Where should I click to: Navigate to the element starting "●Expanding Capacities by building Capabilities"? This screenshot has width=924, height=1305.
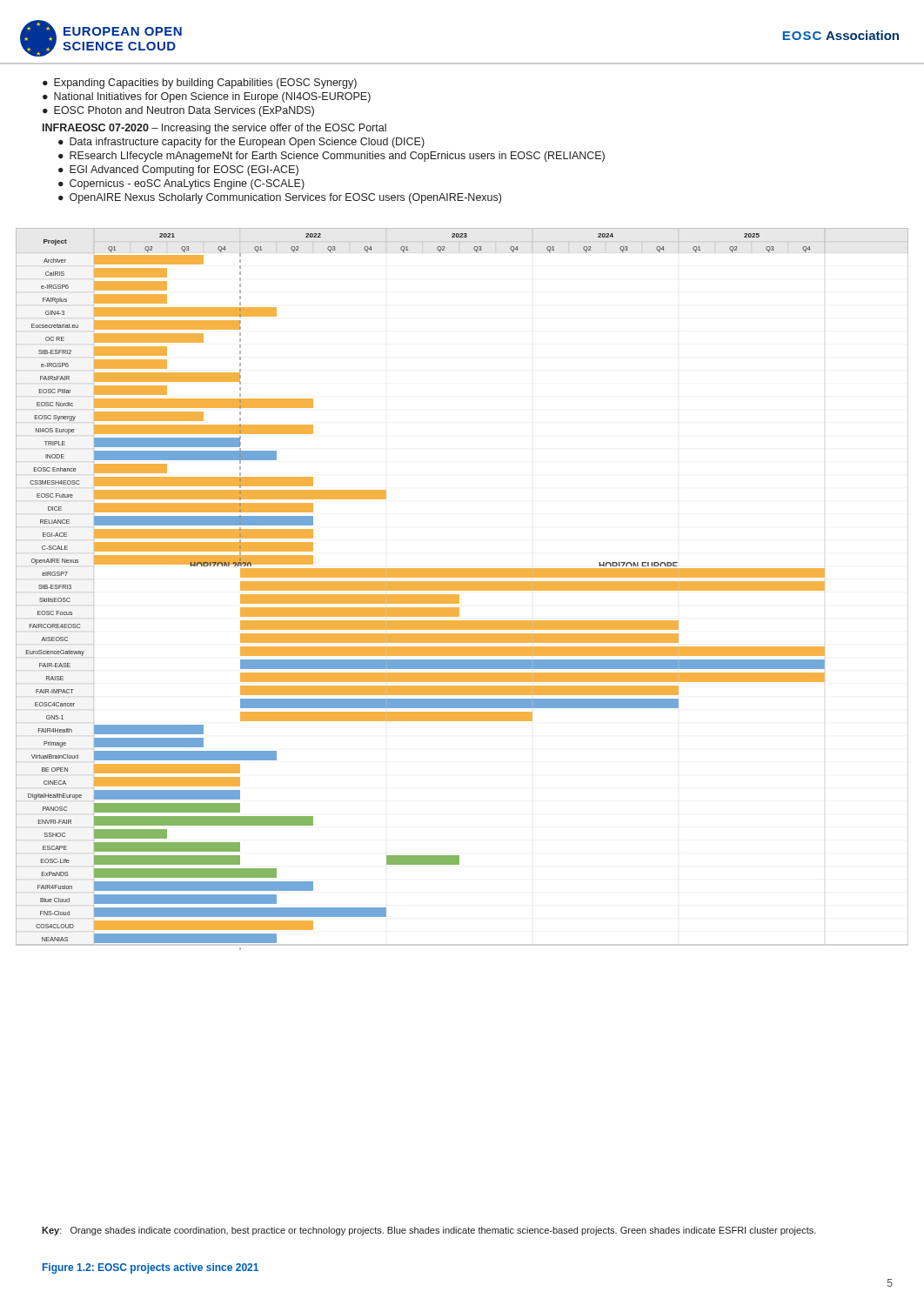point(199,83)
